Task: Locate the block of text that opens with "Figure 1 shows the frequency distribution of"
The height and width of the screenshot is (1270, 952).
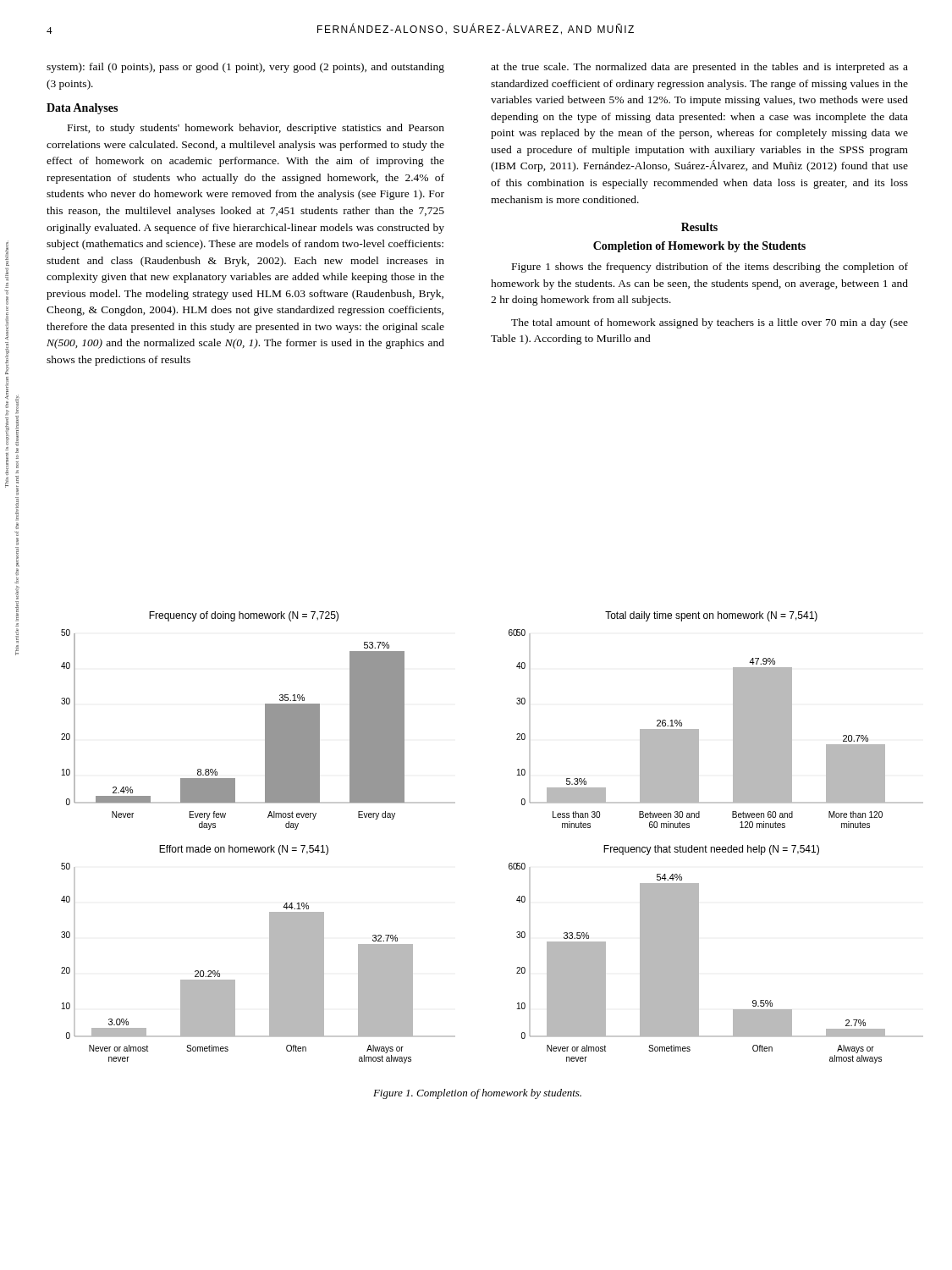Action: [710, 268]
